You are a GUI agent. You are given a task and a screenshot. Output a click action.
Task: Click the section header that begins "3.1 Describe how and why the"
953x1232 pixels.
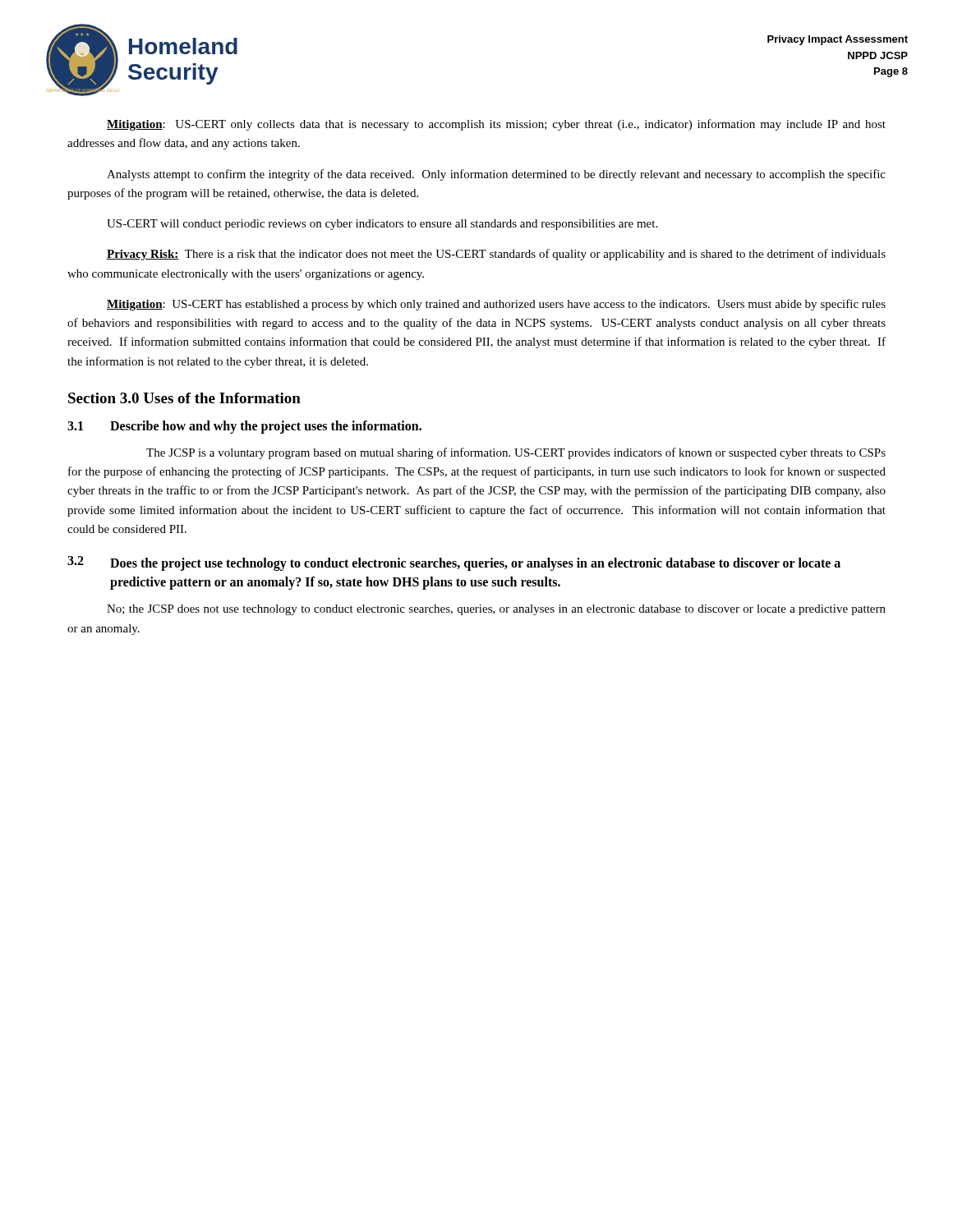tap(245, 426)
